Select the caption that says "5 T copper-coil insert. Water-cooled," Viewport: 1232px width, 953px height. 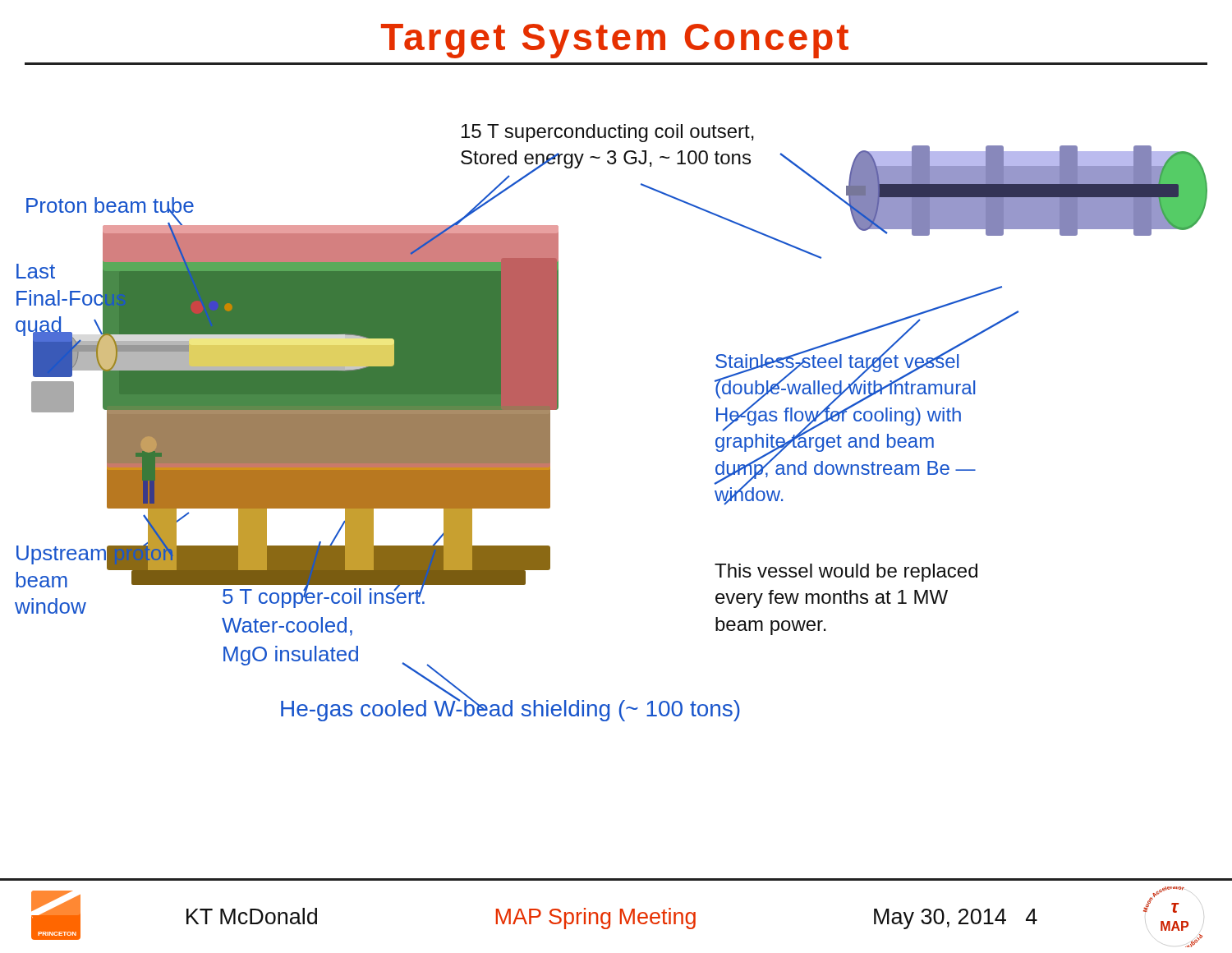(324, 625)
